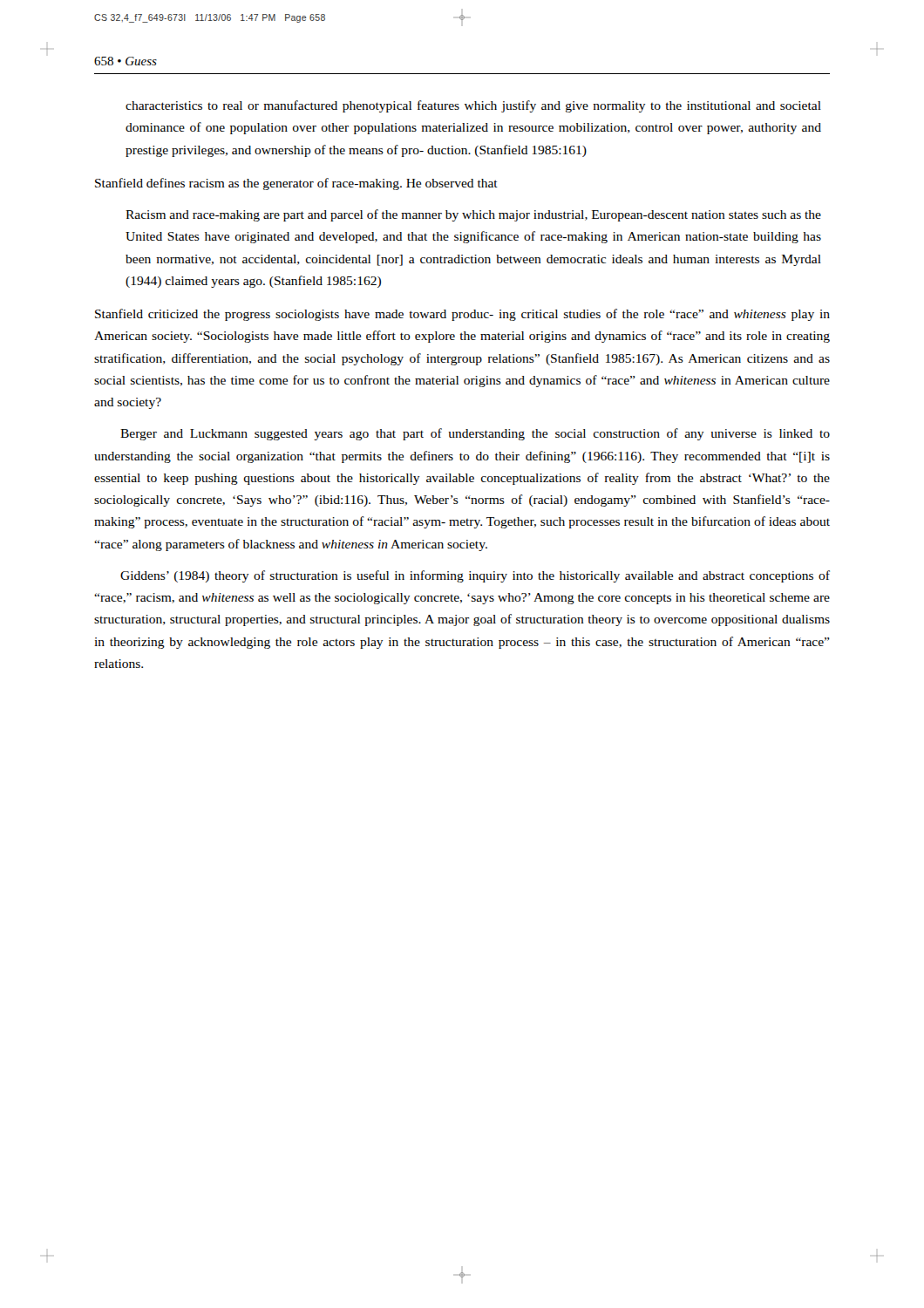The height and width of the screenshot is (1308, 924).
Task: Locate the text starting "Giddens’ (1984) theory"
Action: (462, 619)
